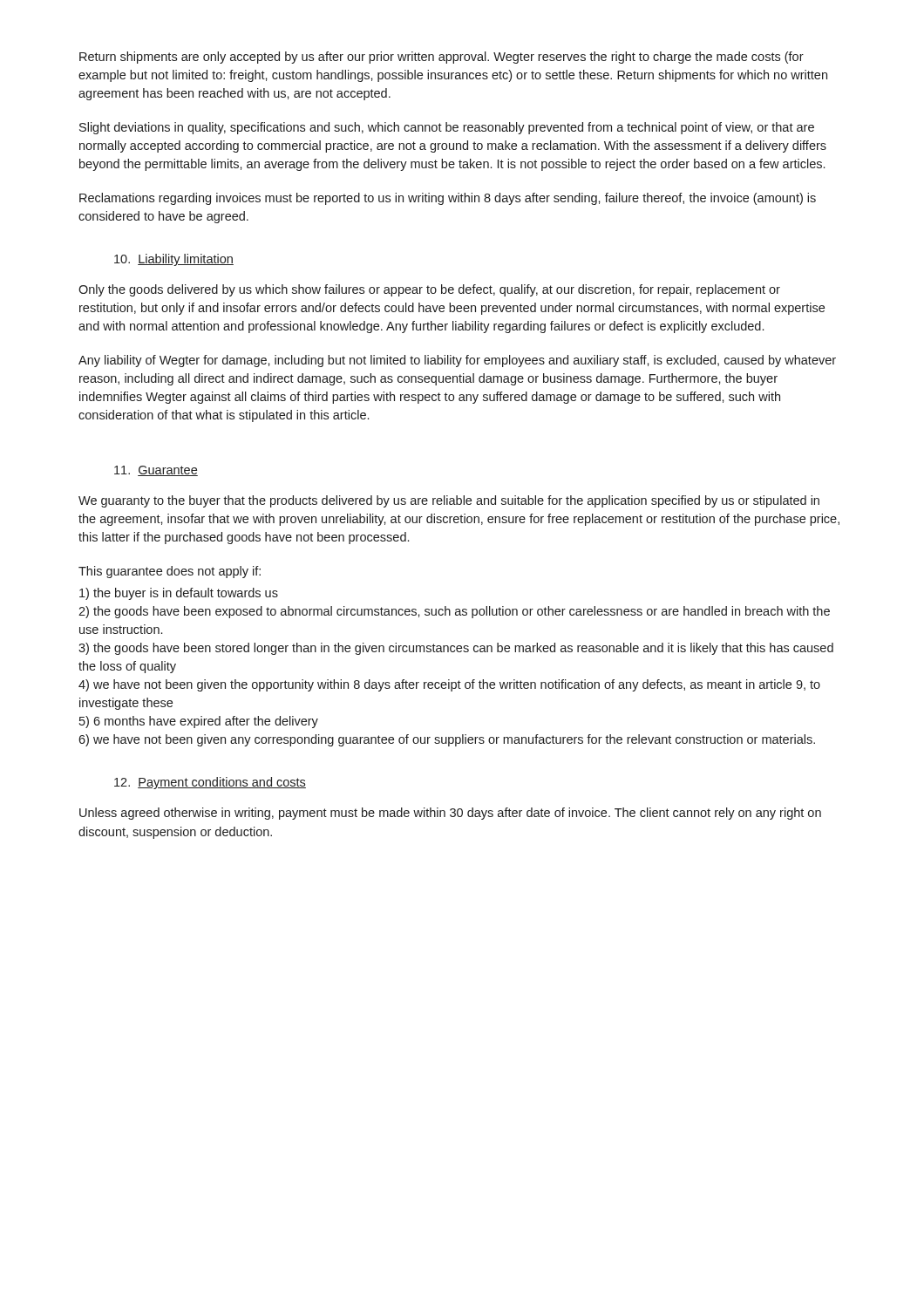Image resolution: width=924 pixels, height=1308 pixels.
Task: Locate the text block starting "4) we have"
Action: tap(449, 694)
